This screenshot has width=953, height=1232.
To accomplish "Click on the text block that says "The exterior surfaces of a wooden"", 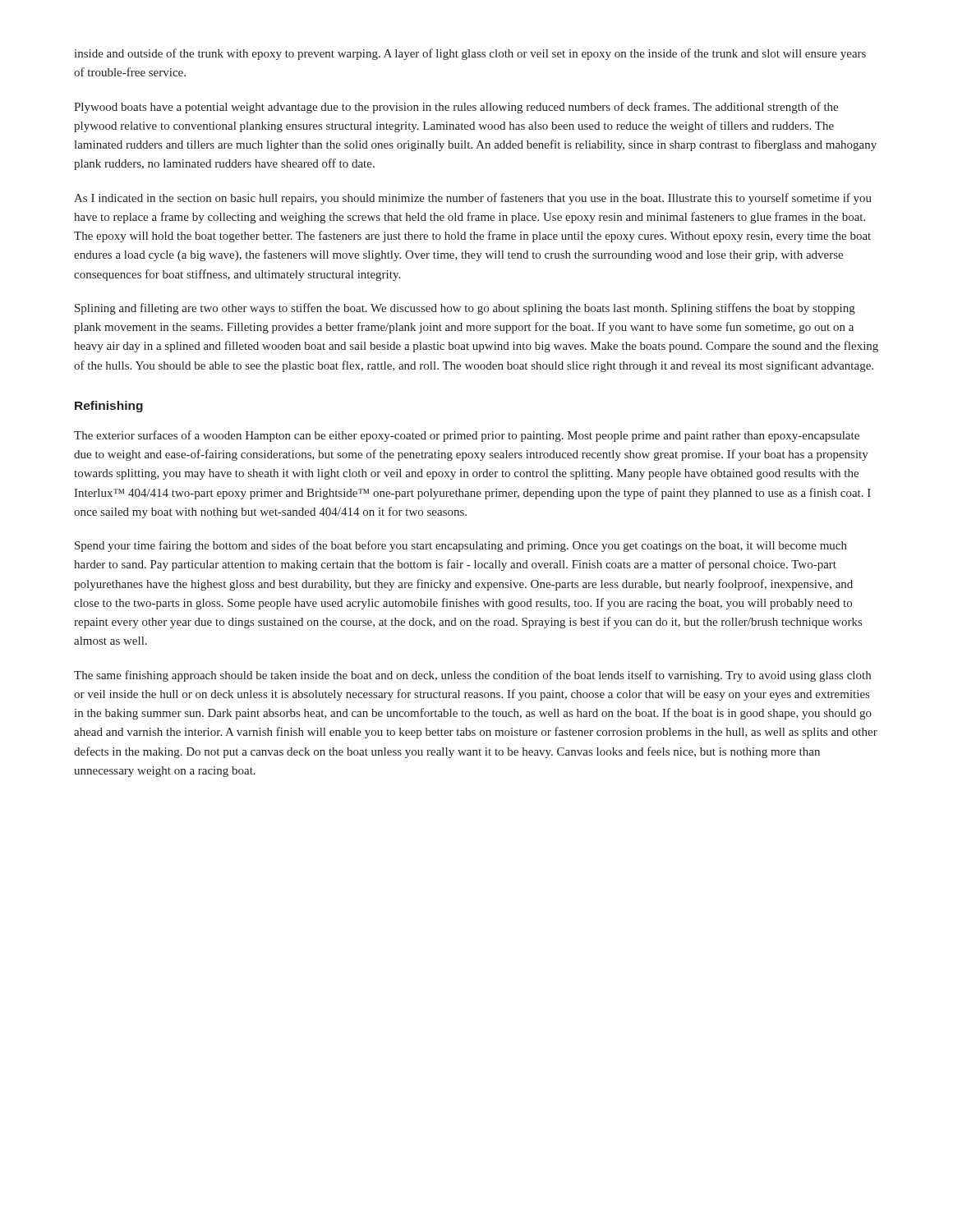I will coord(472,473).
